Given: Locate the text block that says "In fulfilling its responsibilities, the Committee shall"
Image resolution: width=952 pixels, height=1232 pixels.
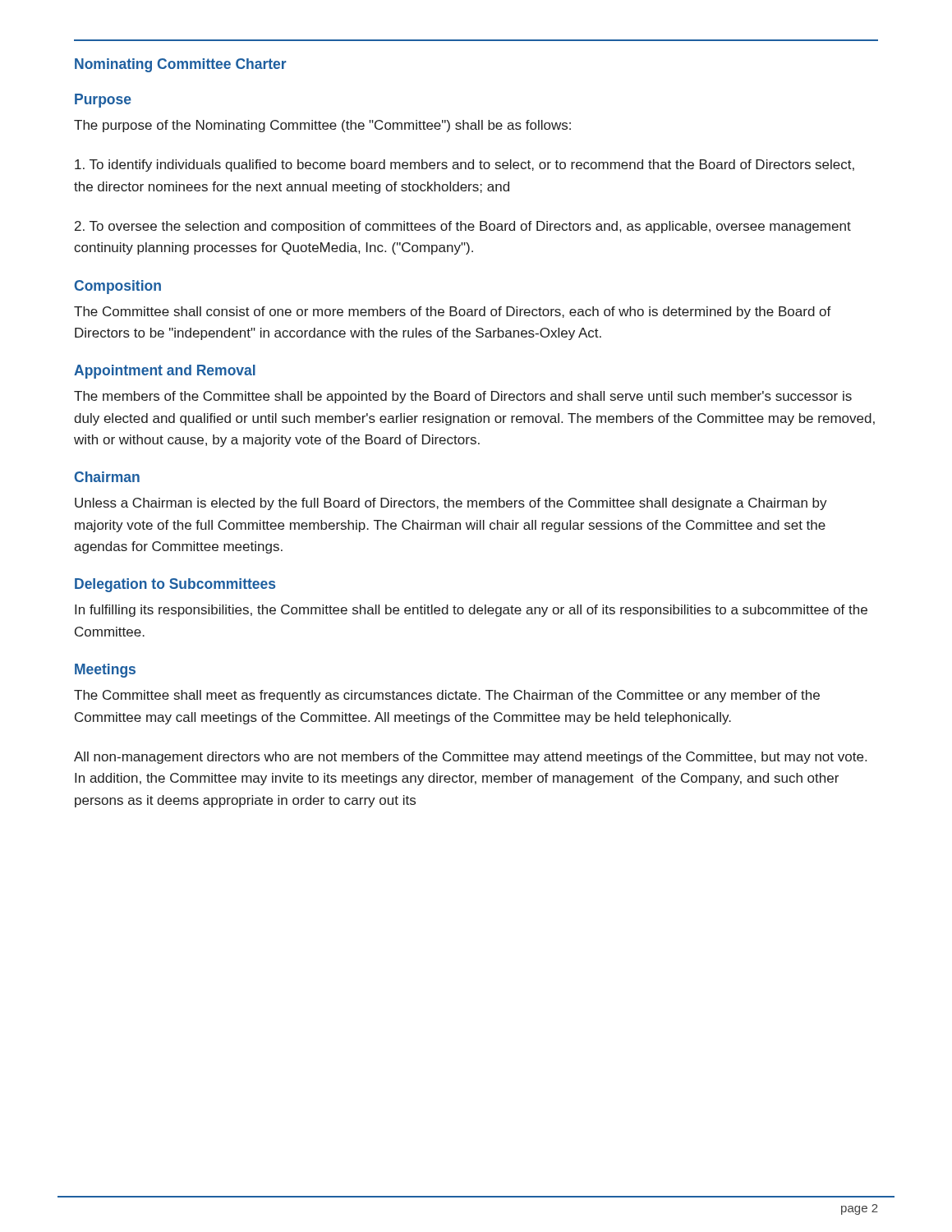Looking at the screenshot, I should click(x=471, y=621).
